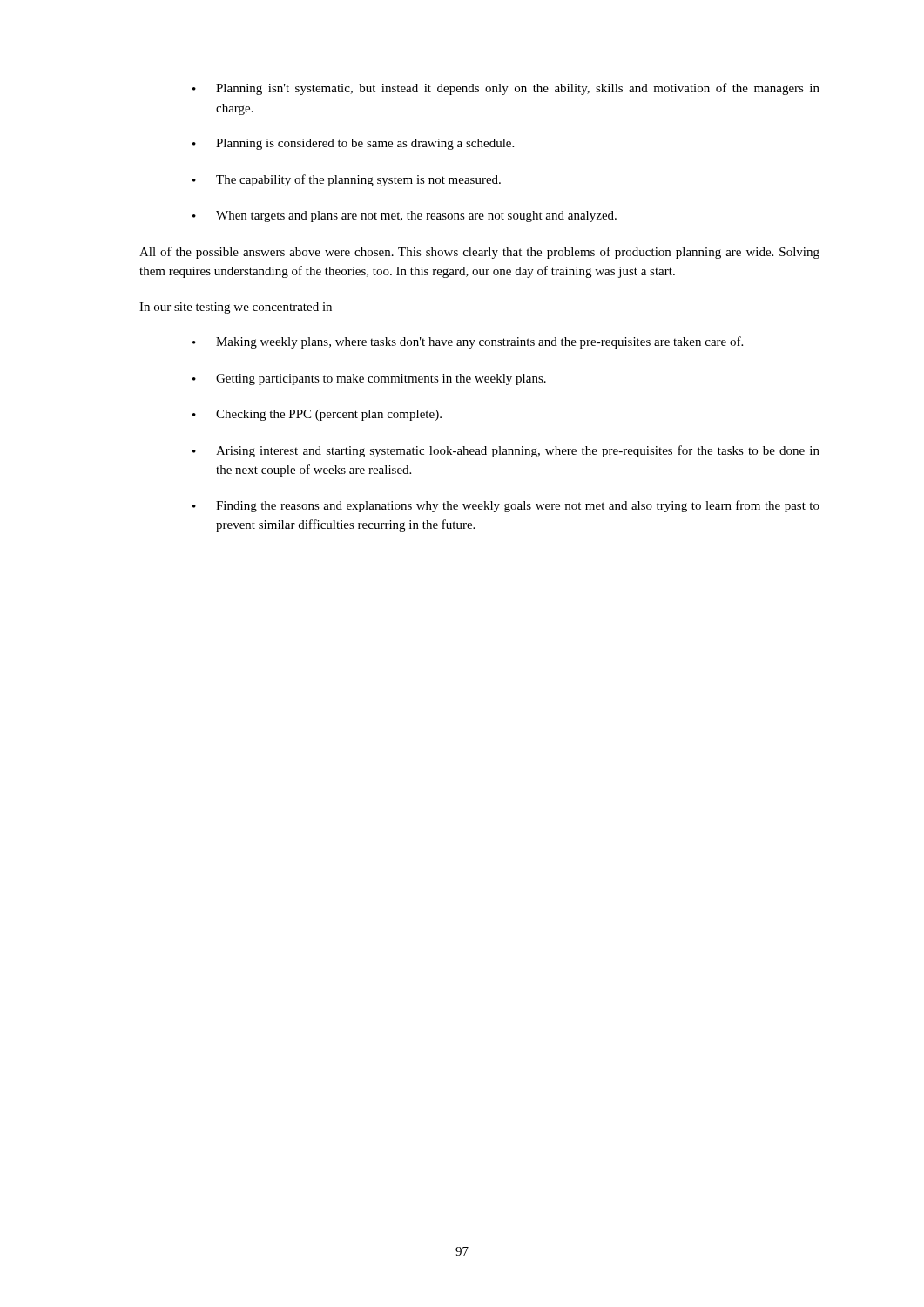Select the list item that reads "• Planning isn't systematic, but"
Viewport: 924px width, 1307px height.
(x=506, y=98)
